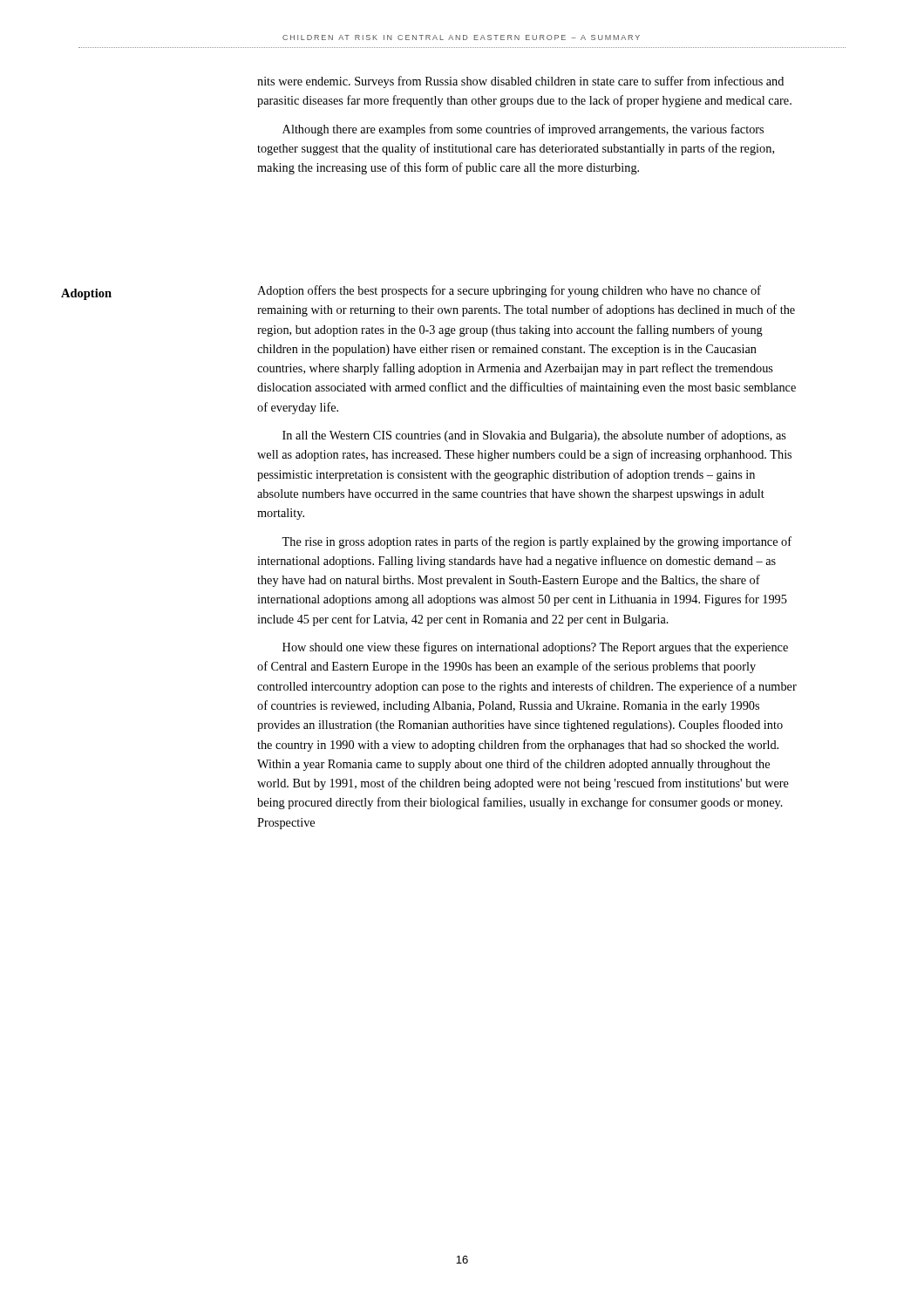This screenshot has width=924, height=1308.
Task: Click on the text block containing "Adoption offers the best prospects"
Action: (x=527, y=556)
